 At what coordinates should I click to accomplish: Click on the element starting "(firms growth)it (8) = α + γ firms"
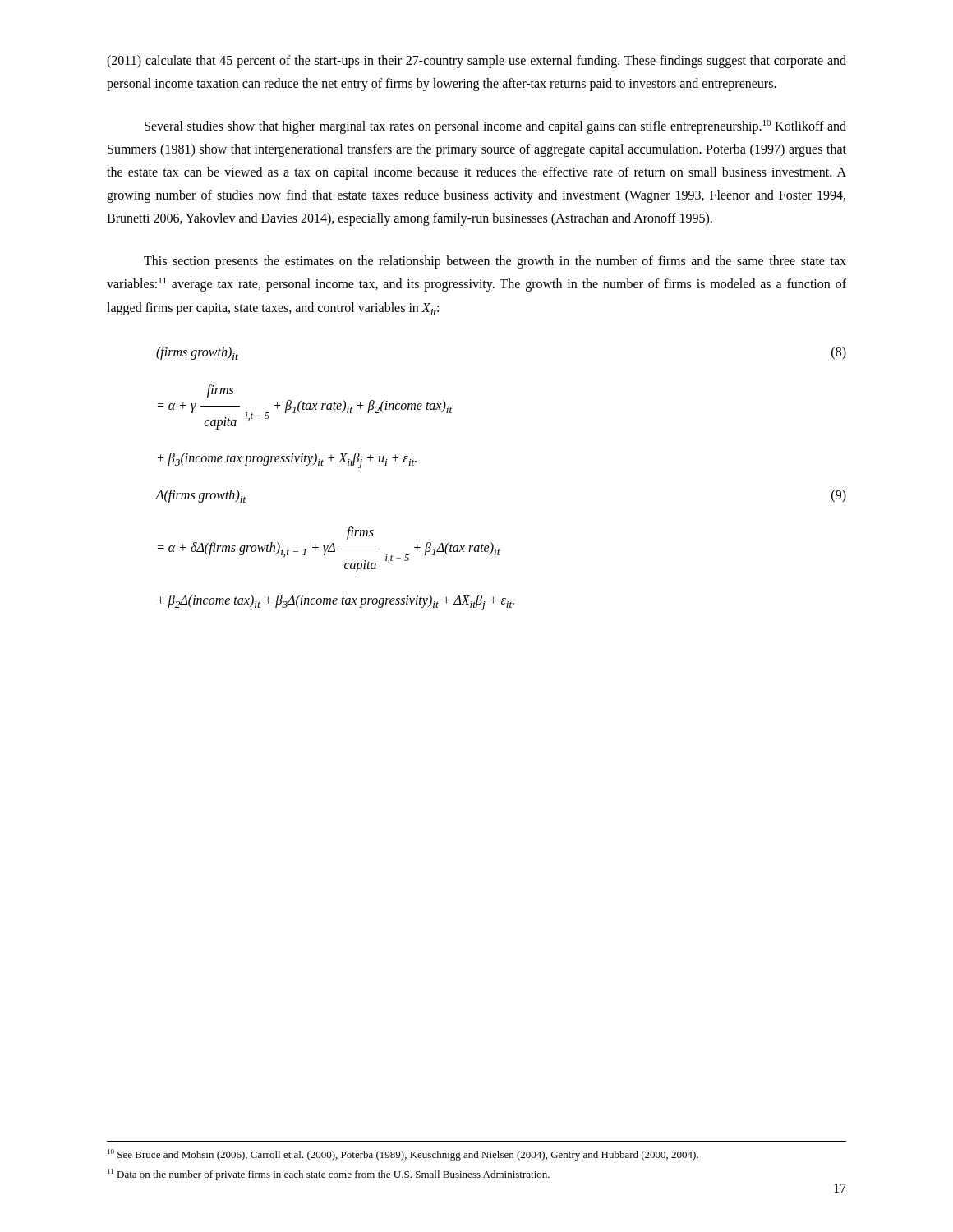tap(193, 353)
